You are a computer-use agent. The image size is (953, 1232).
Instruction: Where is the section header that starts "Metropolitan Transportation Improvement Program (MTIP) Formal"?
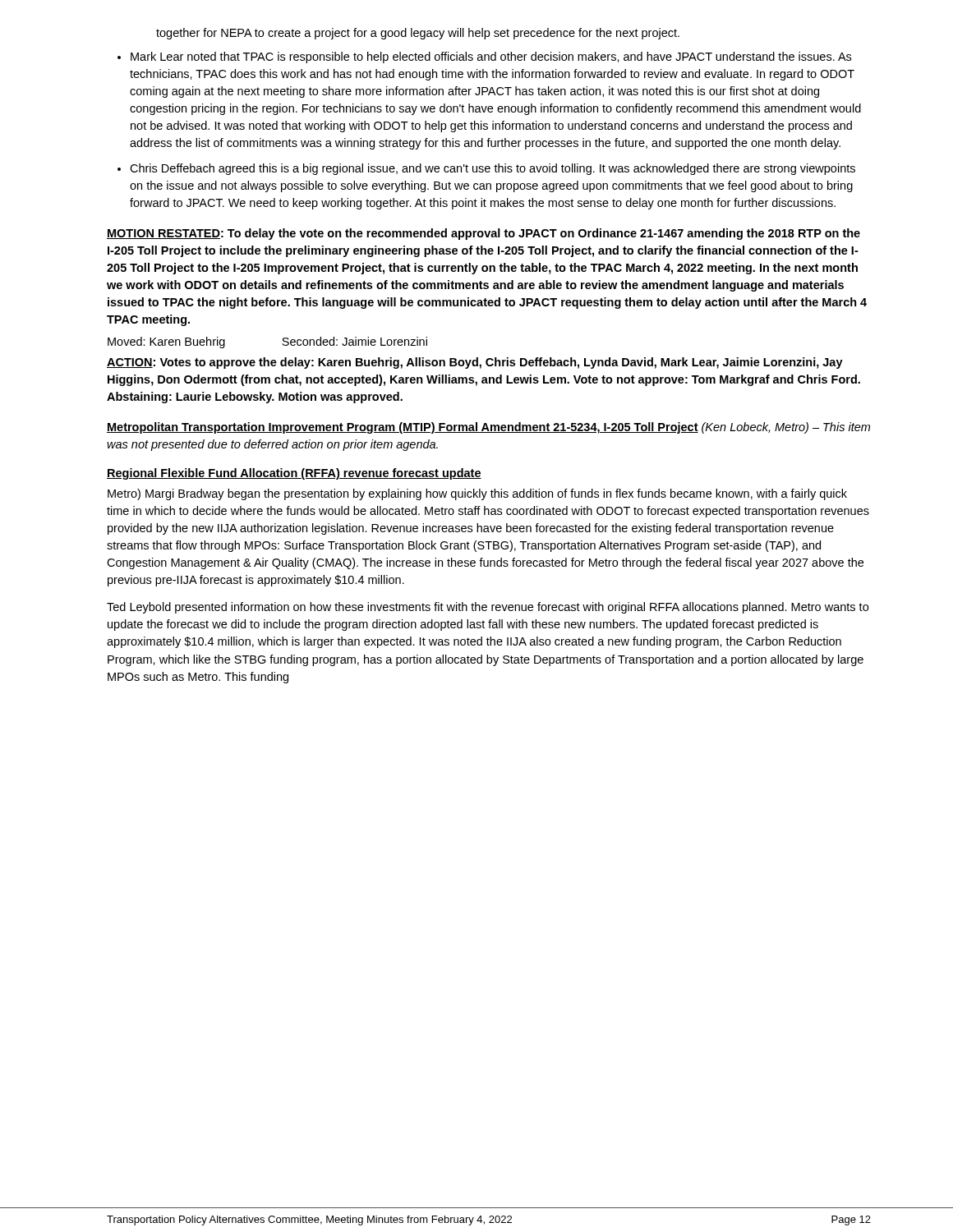(x=489, y=436)
